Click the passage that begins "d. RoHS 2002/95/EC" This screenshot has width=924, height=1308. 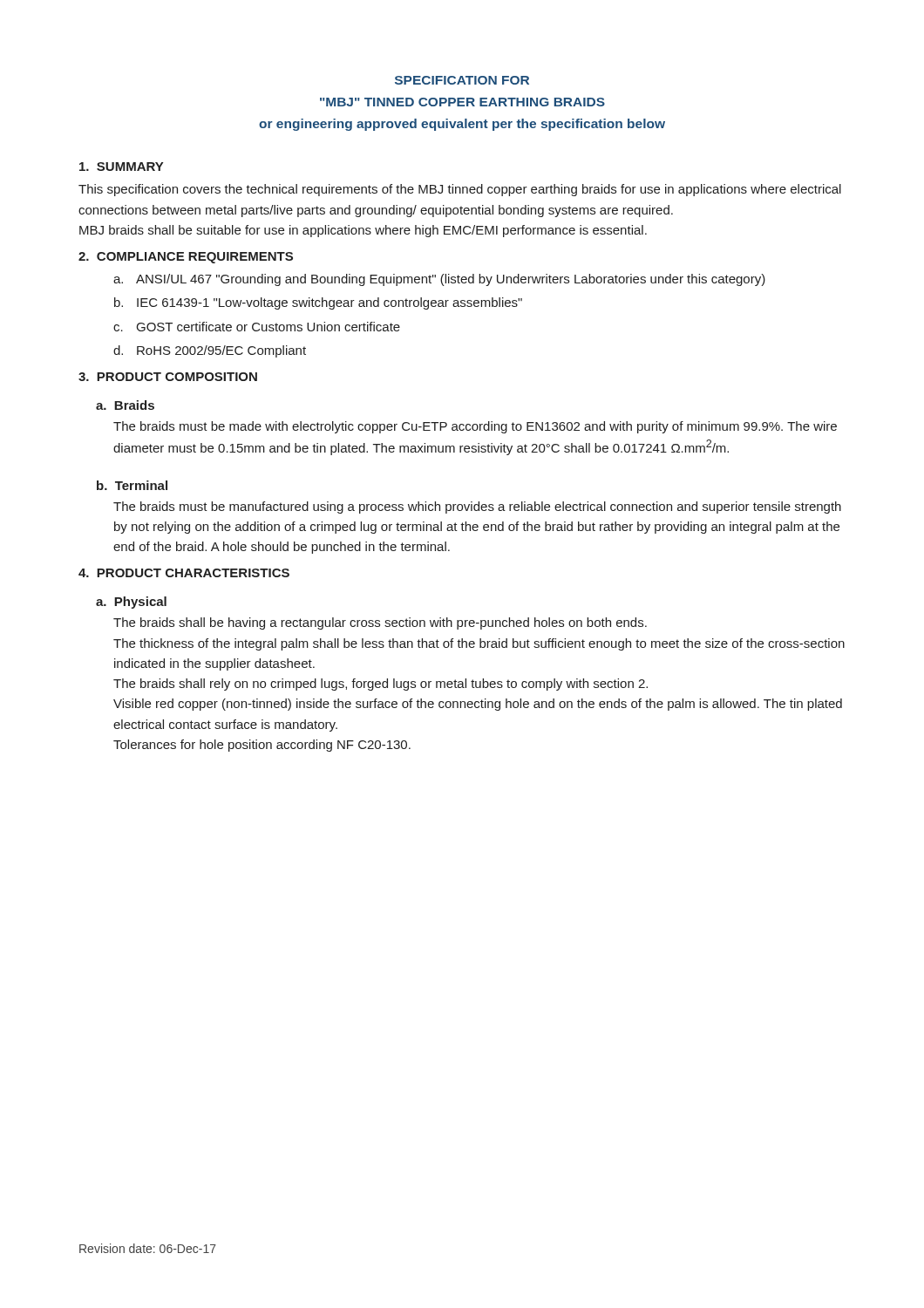210,350
